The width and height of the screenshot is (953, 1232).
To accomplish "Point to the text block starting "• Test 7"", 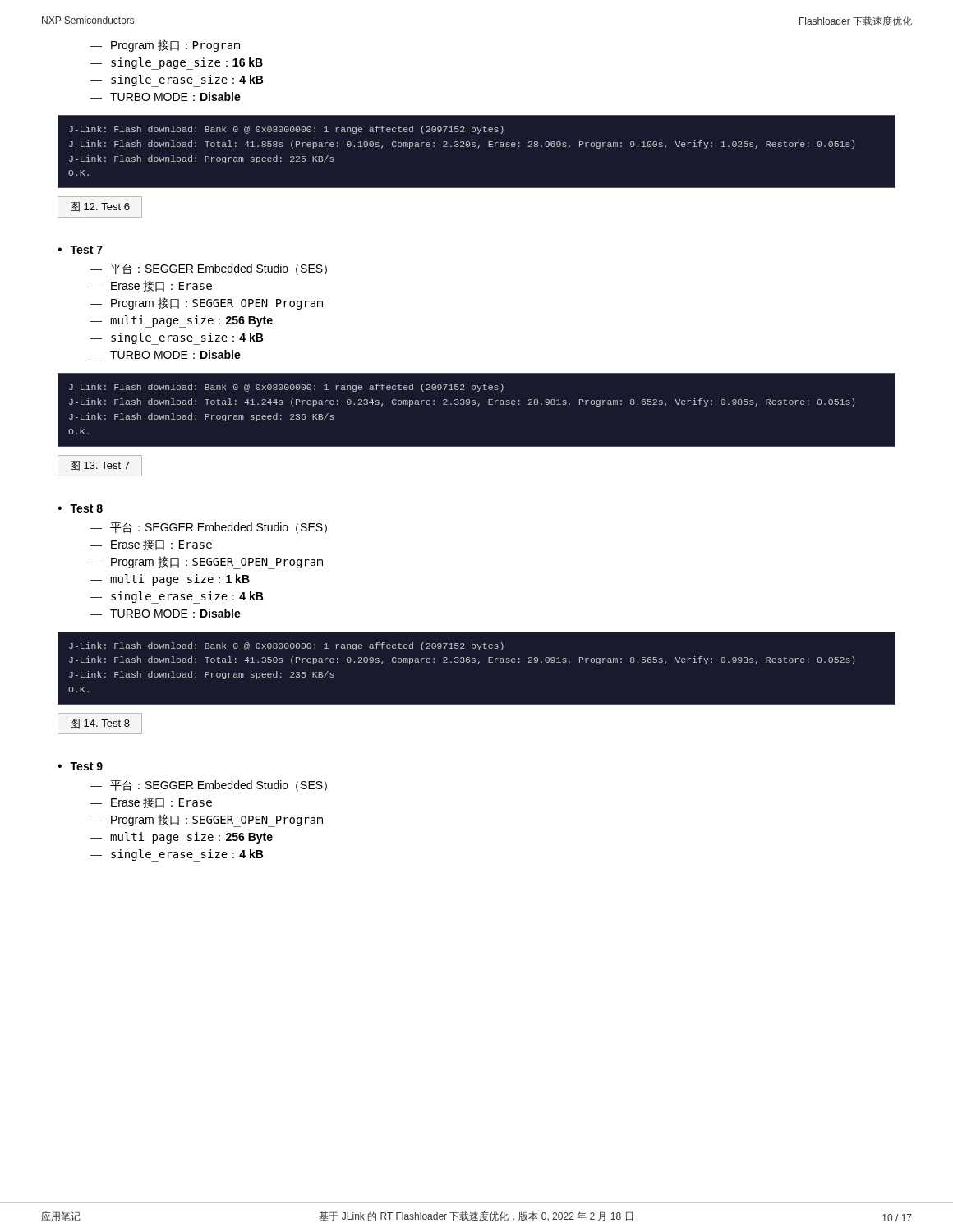I will point(80,250).
